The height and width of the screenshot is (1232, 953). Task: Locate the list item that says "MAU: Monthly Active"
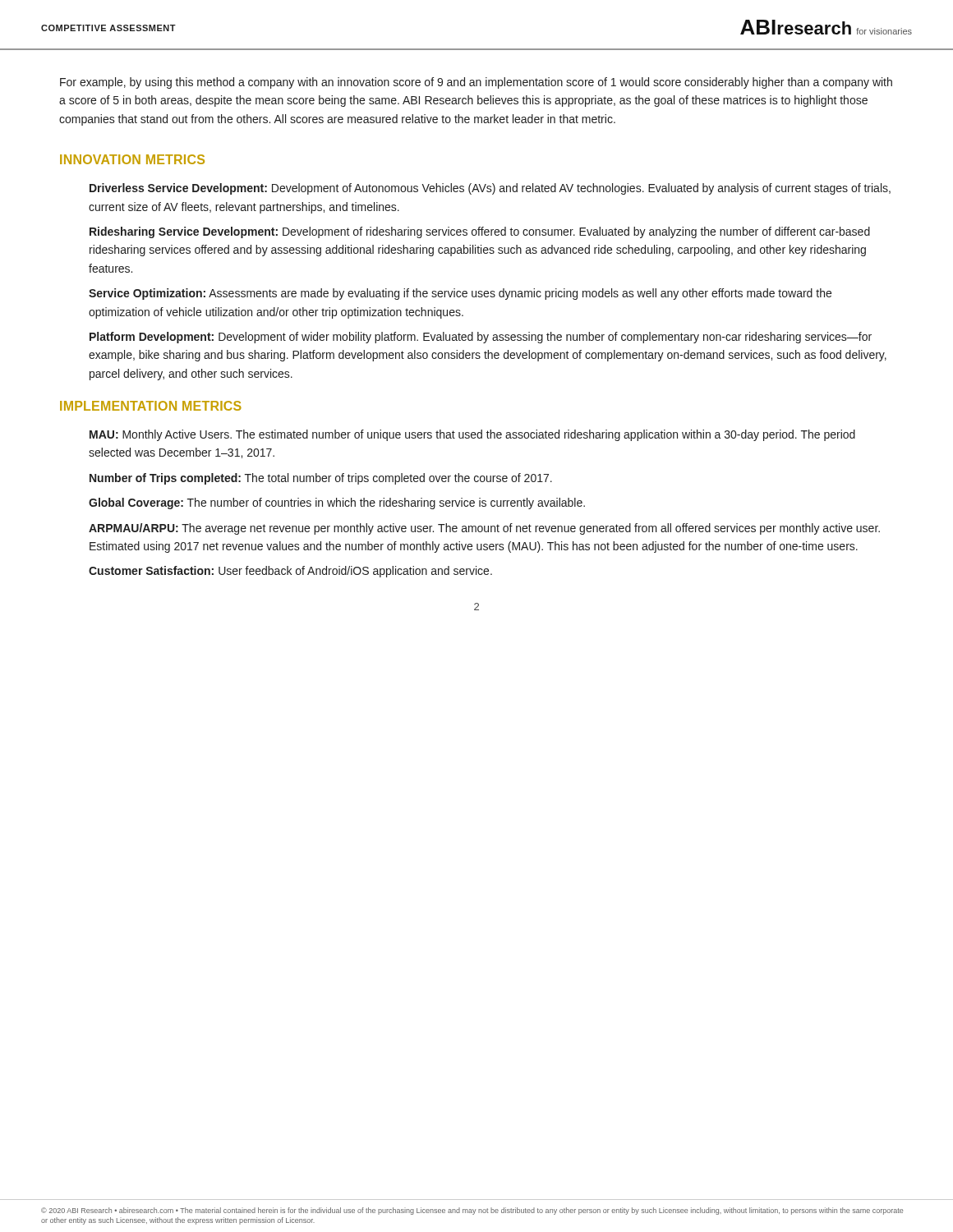[472, 444]
